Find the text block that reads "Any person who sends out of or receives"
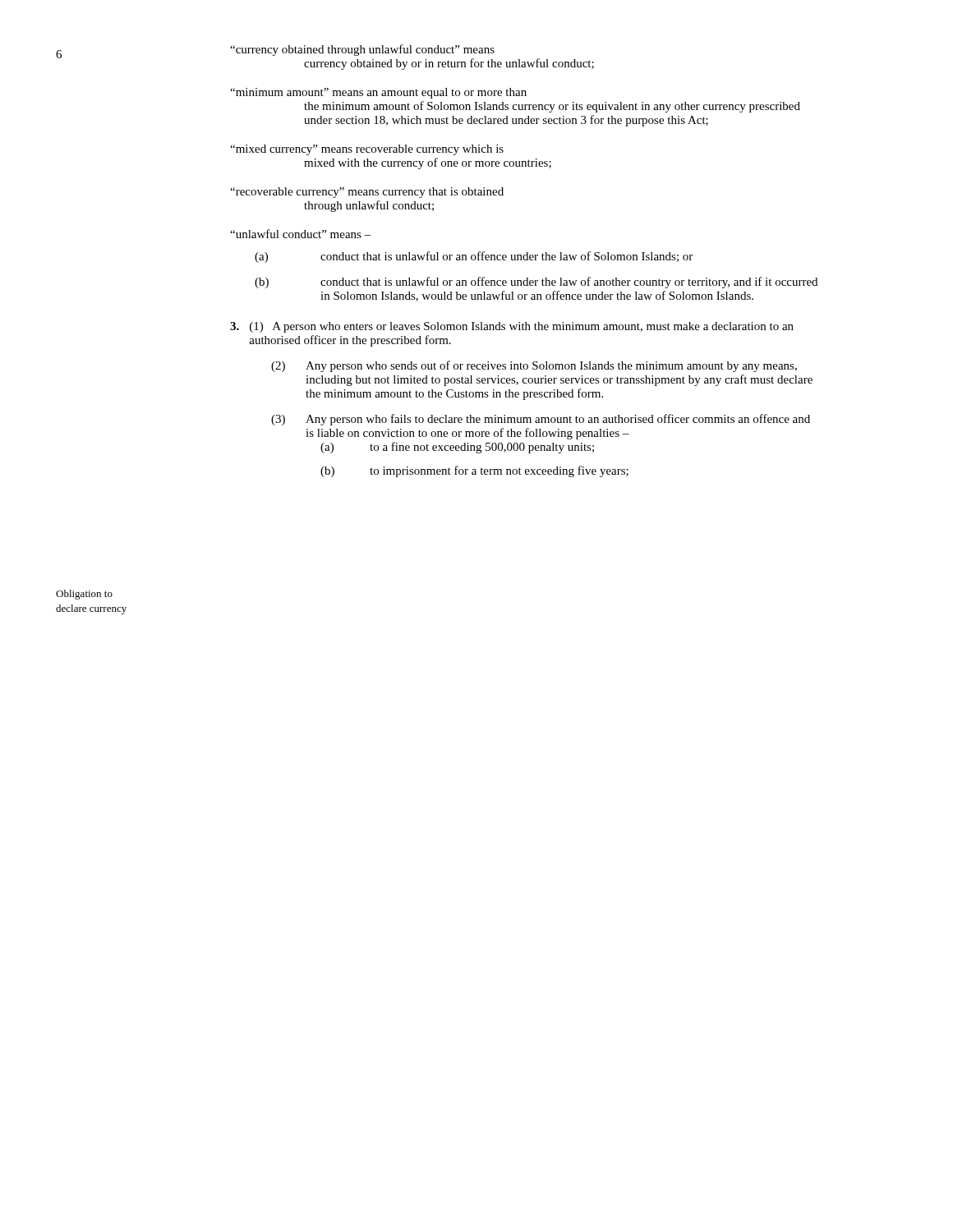Viewport: 953px width, 1232px height. 559,379
